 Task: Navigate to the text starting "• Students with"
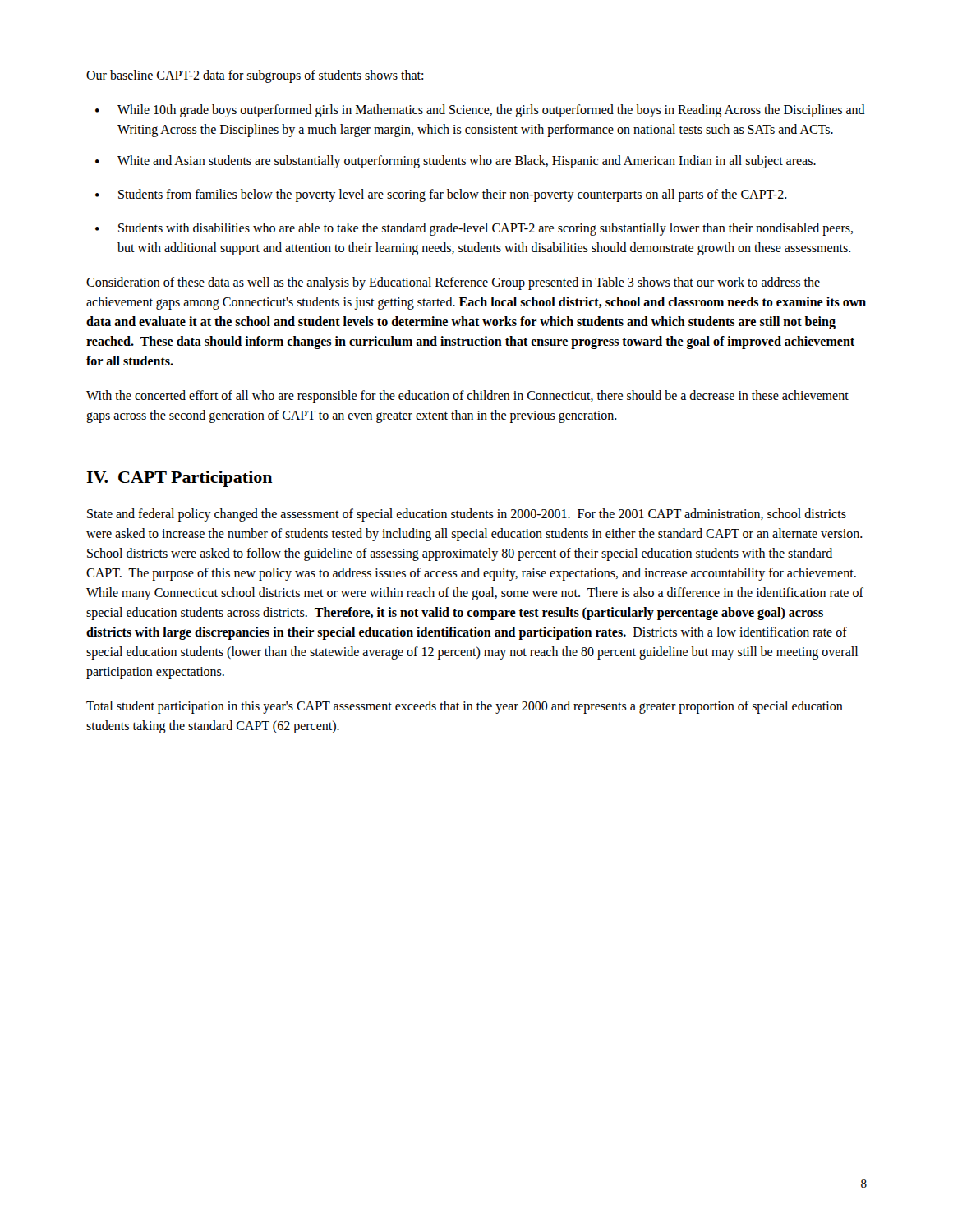click(x=476, y=238)
